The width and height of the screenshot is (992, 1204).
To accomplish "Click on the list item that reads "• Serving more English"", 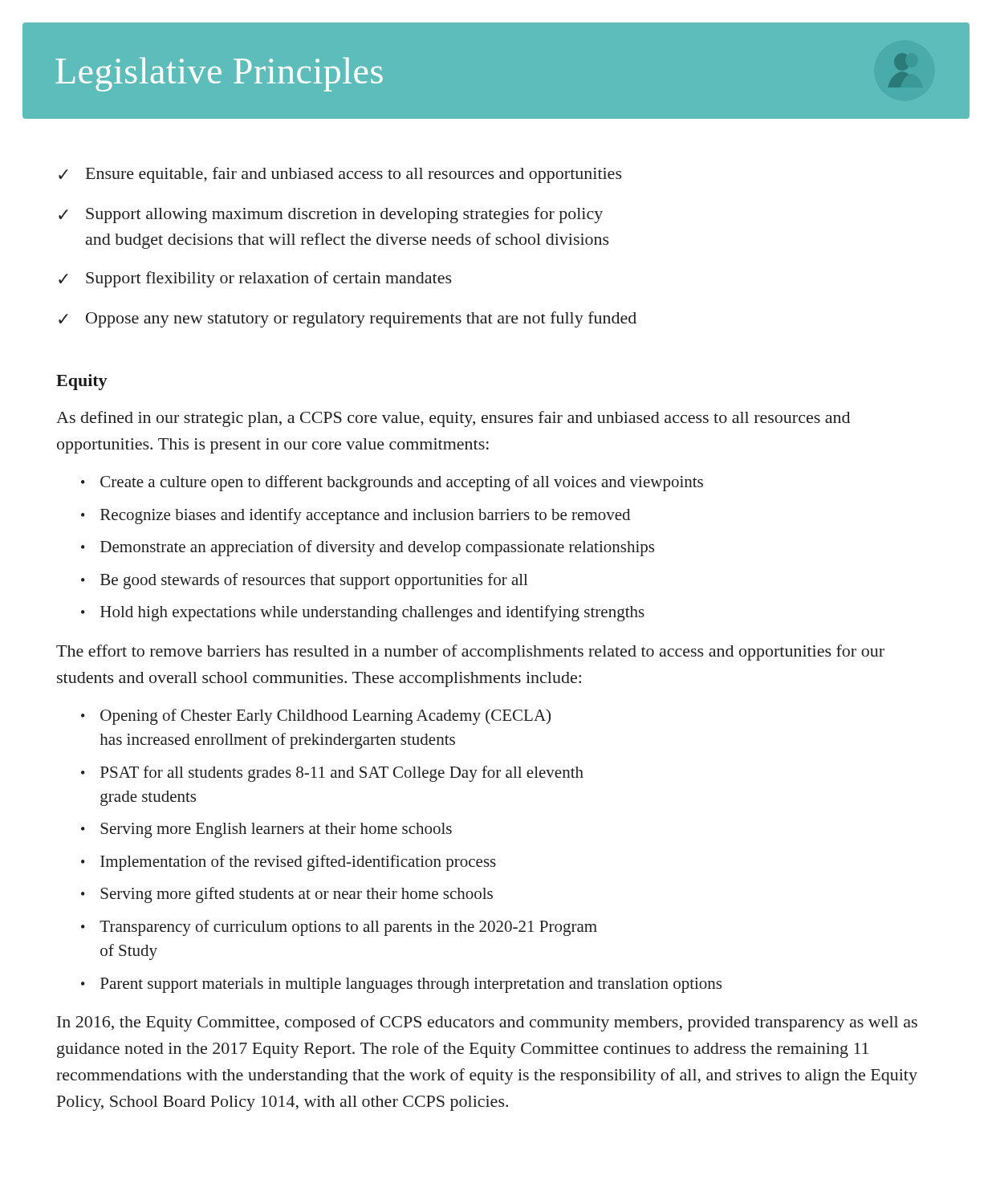I will pyautogui.click(x=266, y=829).
